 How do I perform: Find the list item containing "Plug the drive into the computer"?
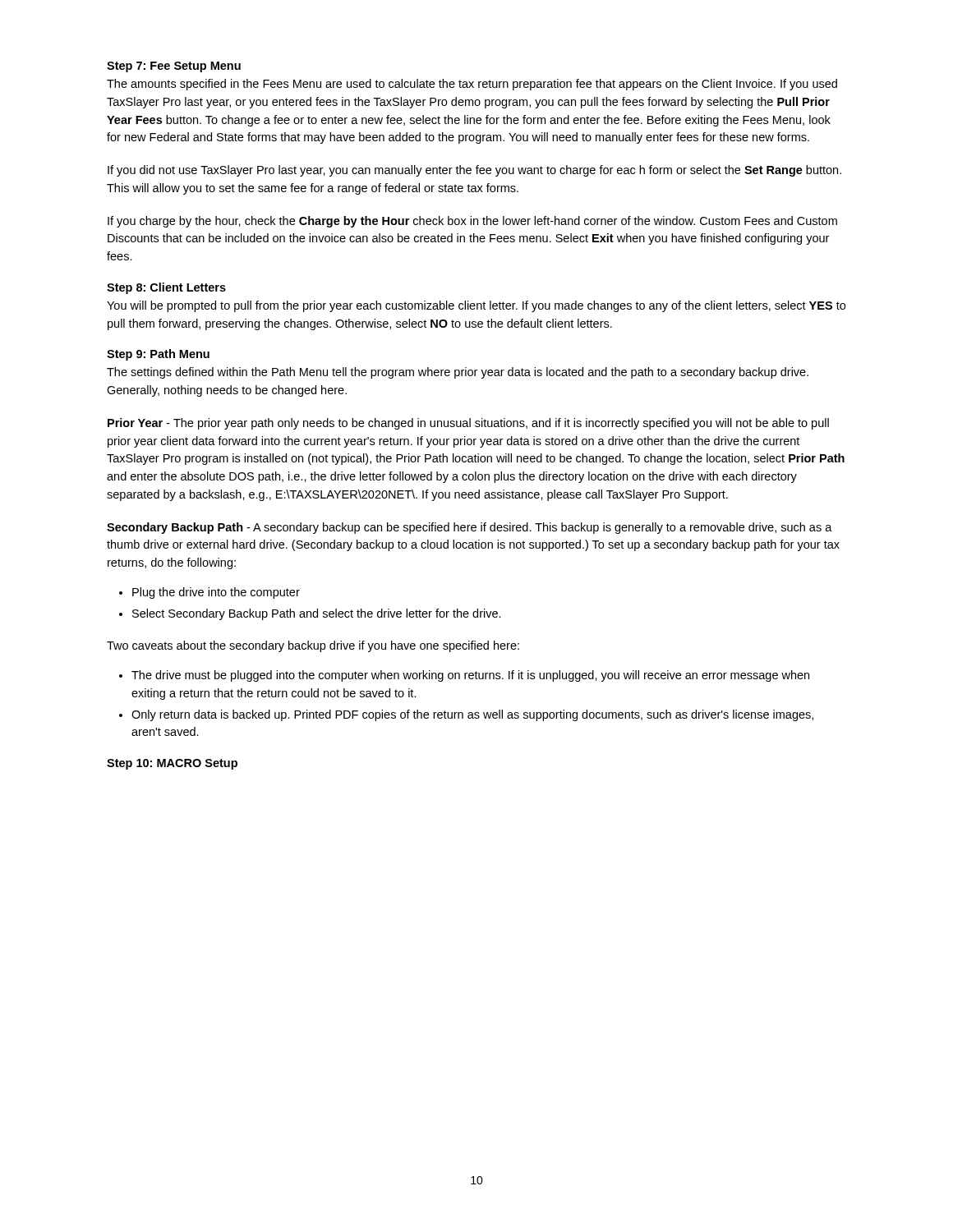pos(216,592)
